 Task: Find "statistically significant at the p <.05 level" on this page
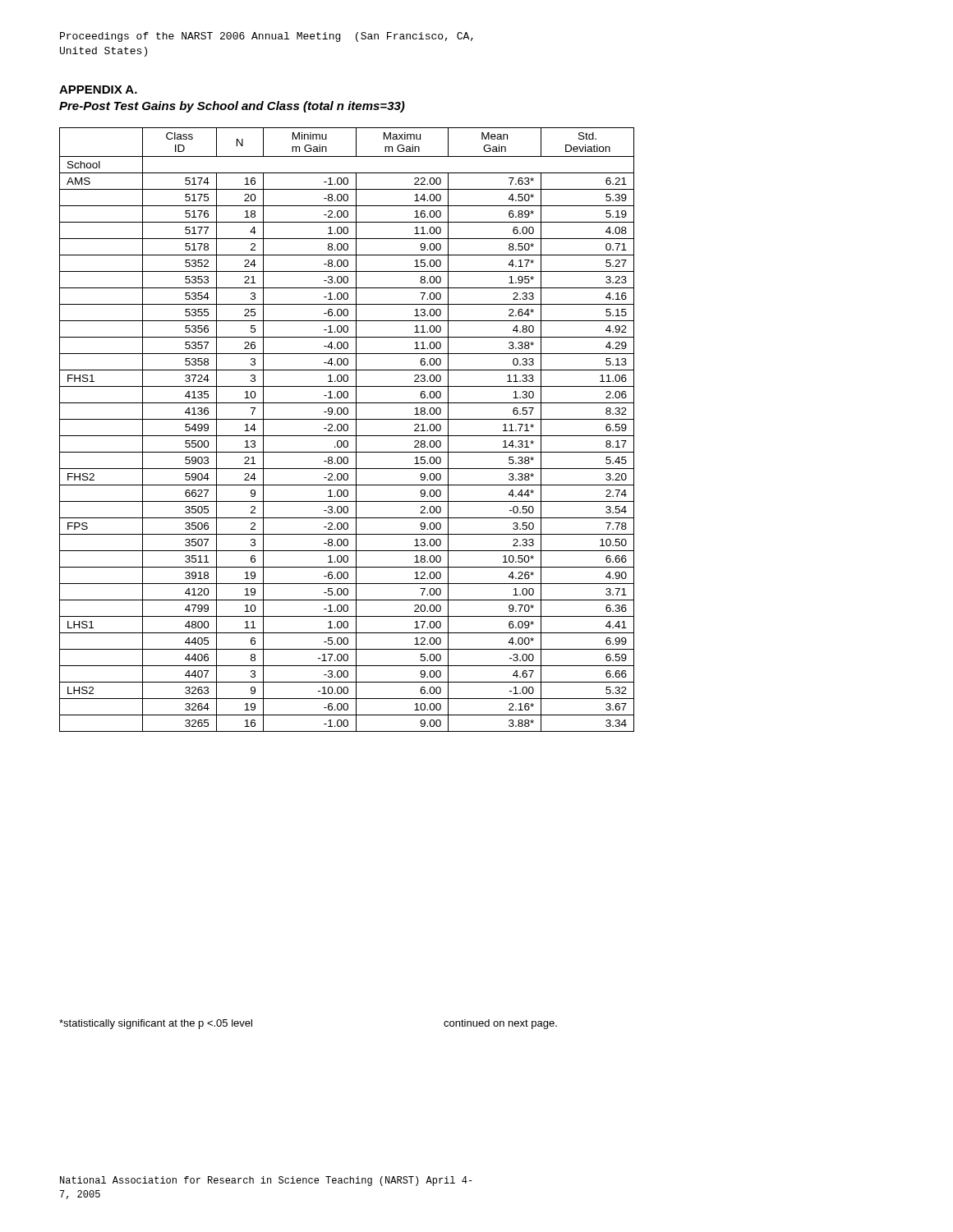[x=156, y=1023]
